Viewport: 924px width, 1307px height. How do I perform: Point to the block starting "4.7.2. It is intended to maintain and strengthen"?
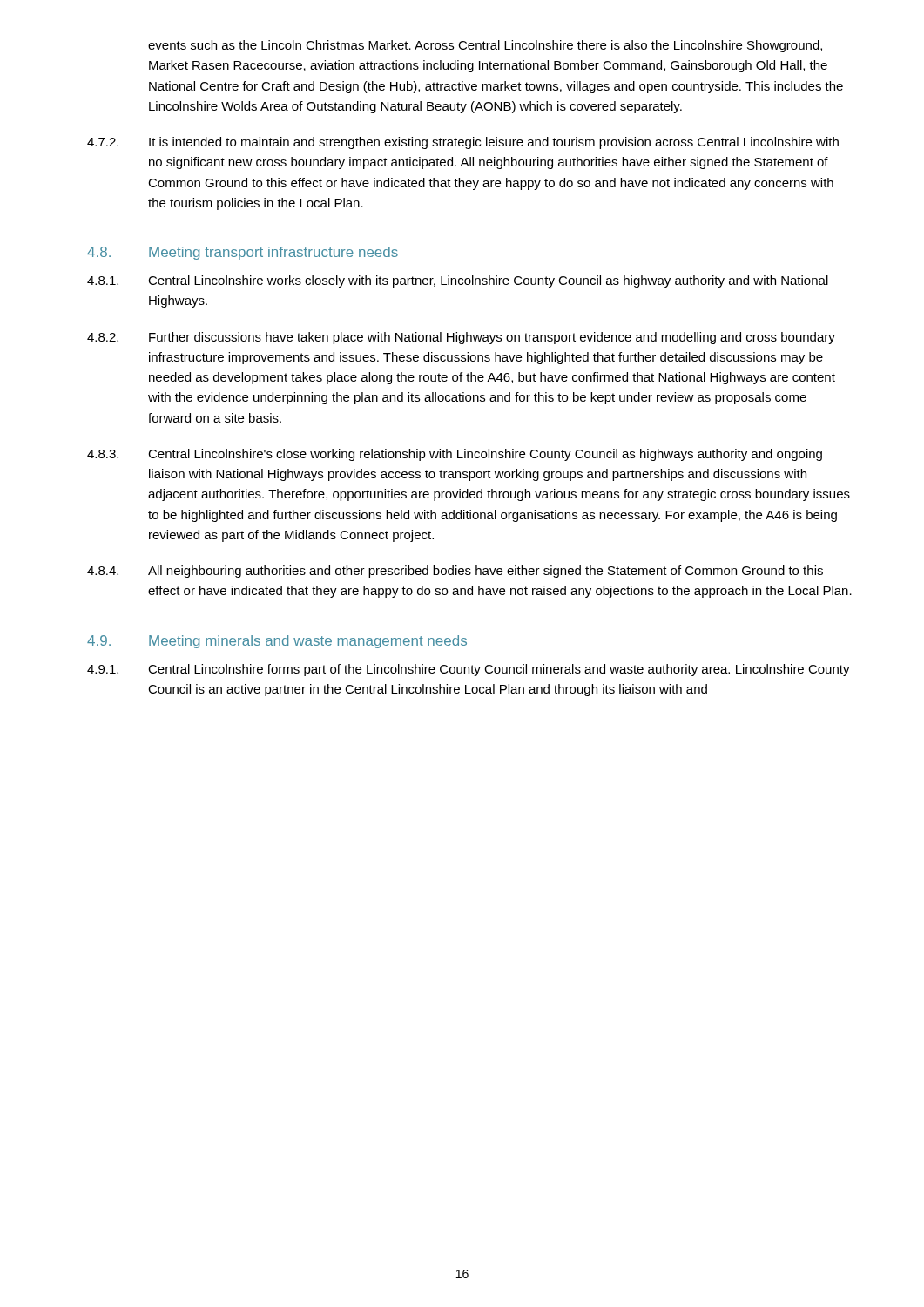(x=470, y=172)
